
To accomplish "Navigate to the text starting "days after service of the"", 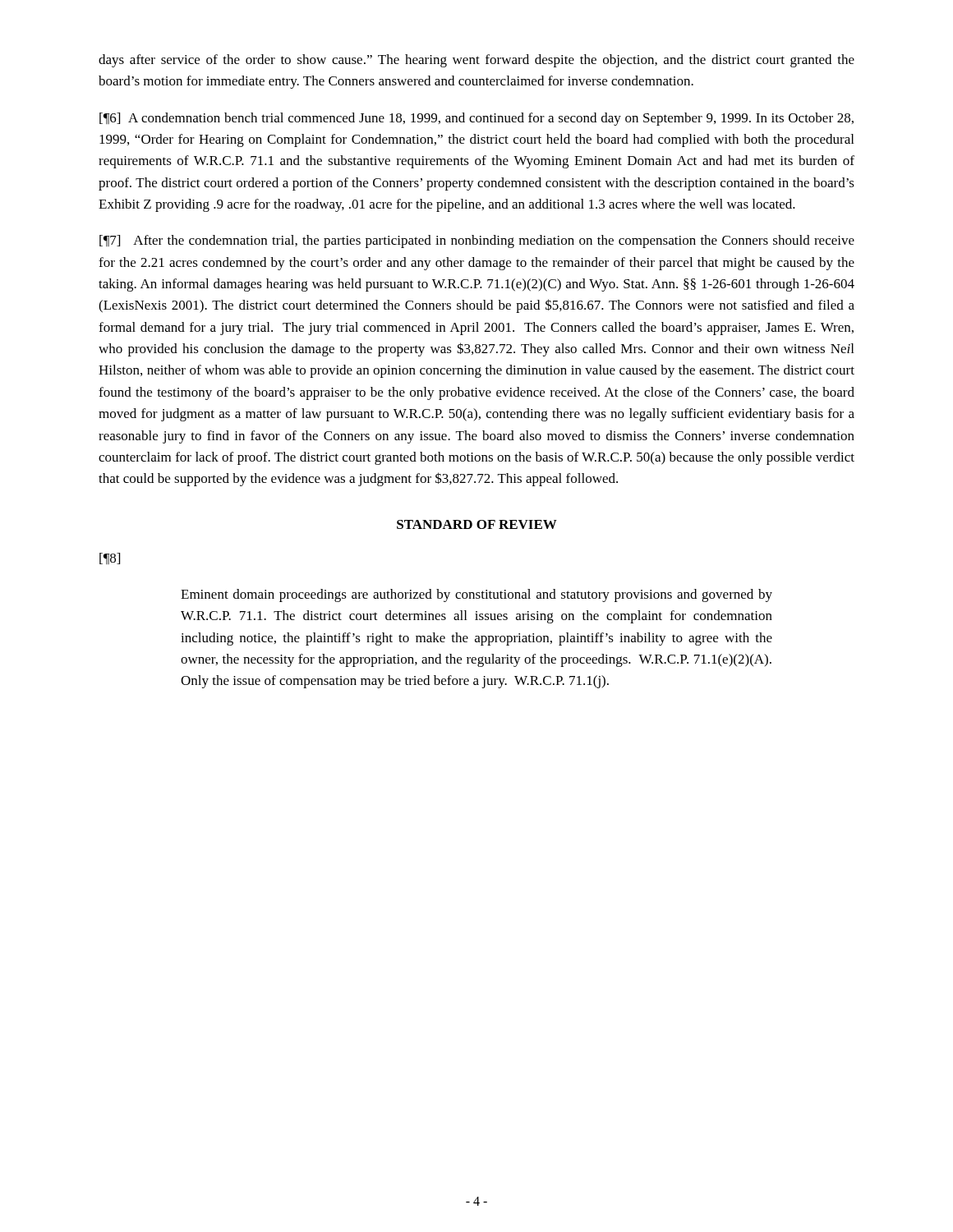I will [476, 70].
